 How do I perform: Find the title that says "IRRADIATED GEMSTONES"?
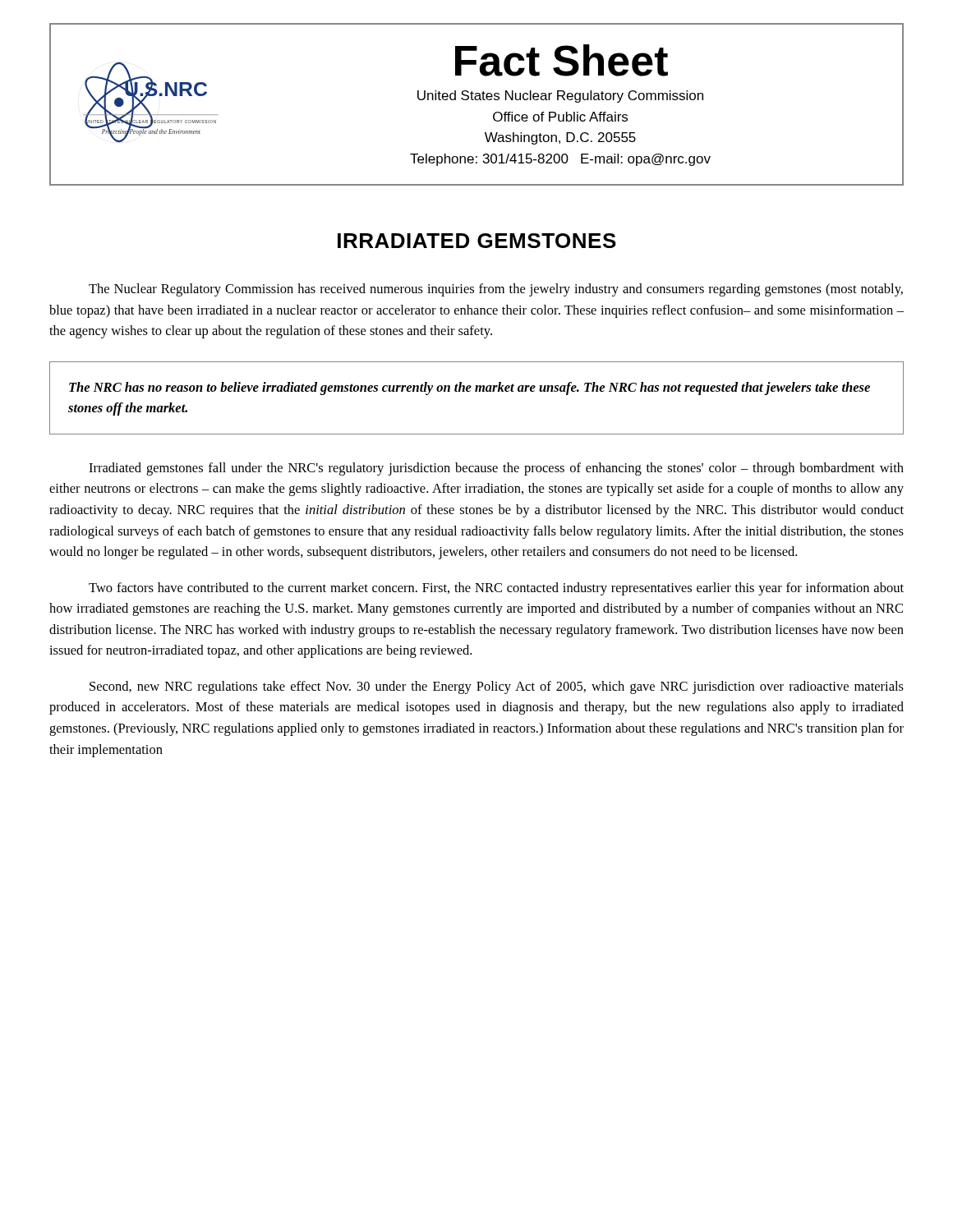pos(476,241)
